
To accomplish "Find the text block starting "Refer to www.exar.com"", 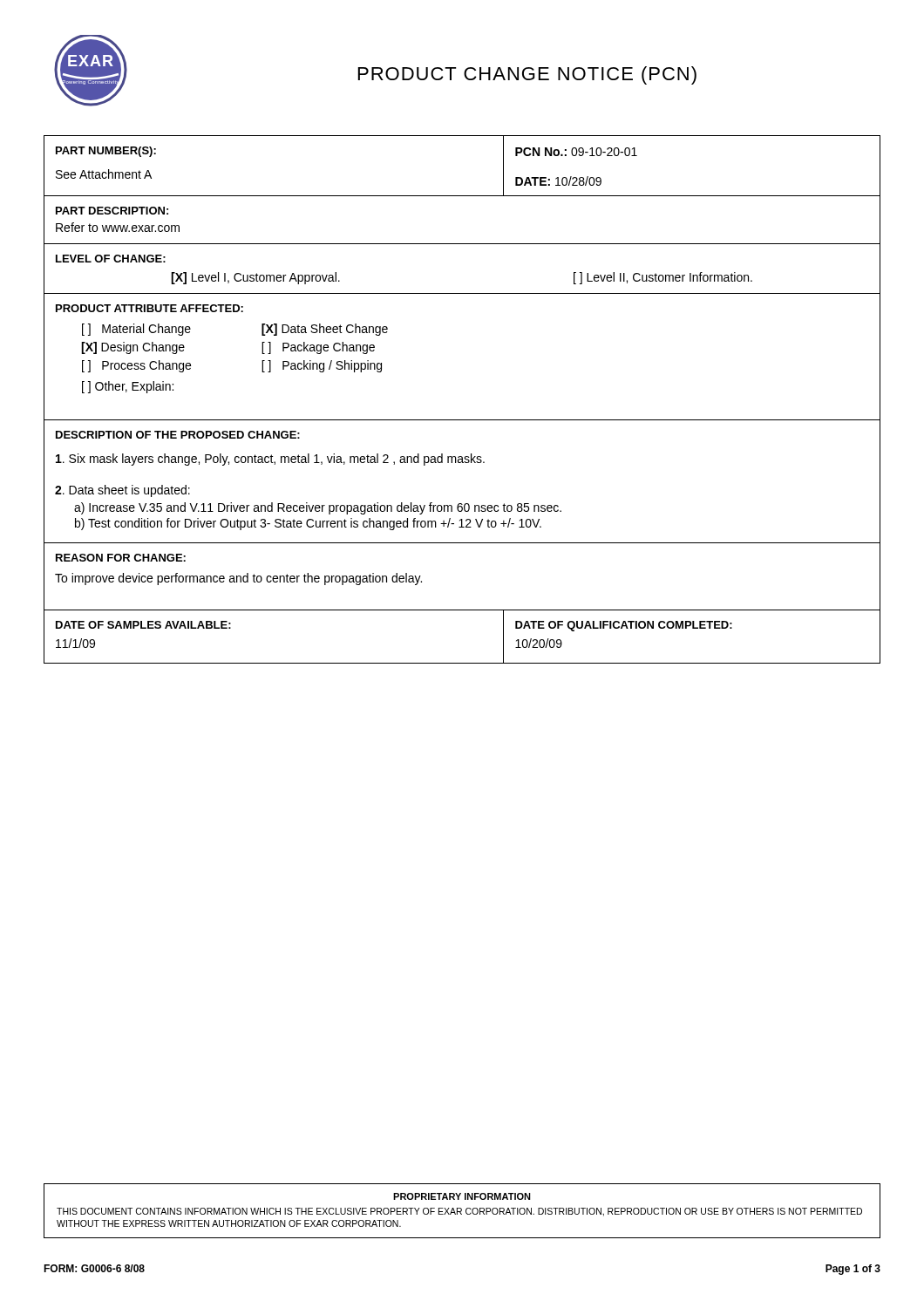I will coord(118,228).
